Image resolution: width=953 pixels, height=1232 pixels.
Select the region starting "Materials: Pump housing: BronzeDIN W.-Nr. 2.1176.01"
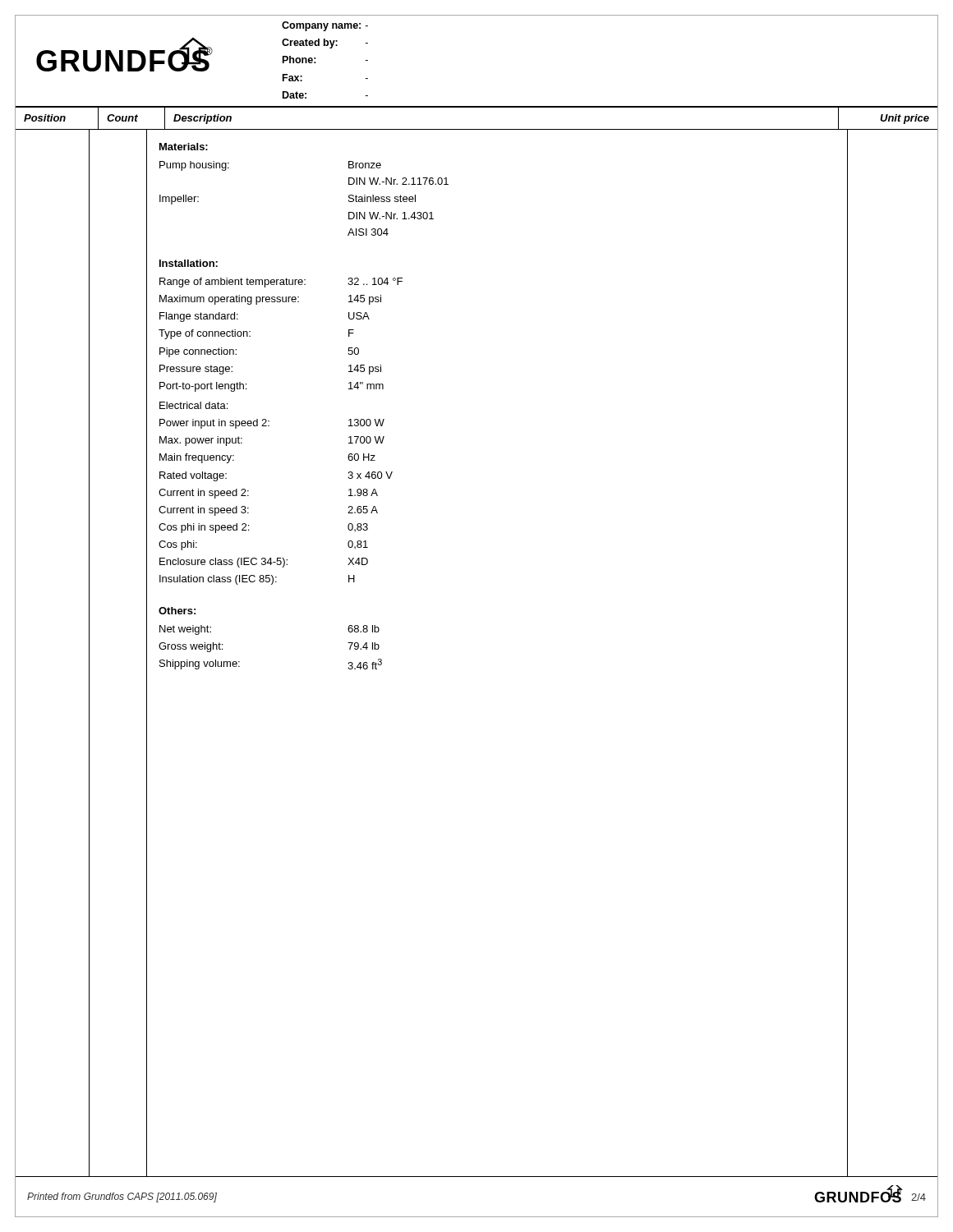184,147
